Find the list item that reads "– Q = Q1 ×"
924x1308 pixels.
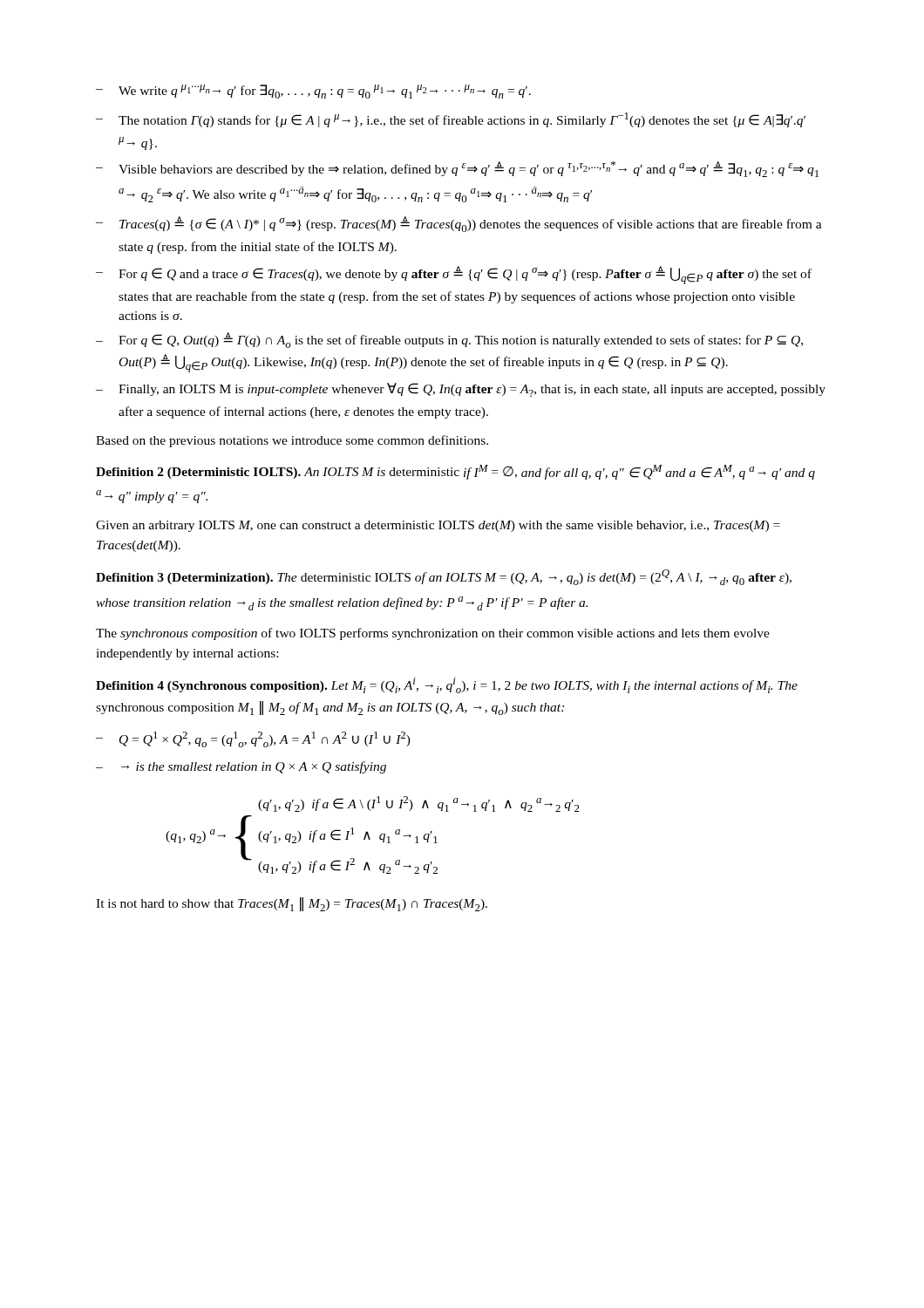click(253, 739)
